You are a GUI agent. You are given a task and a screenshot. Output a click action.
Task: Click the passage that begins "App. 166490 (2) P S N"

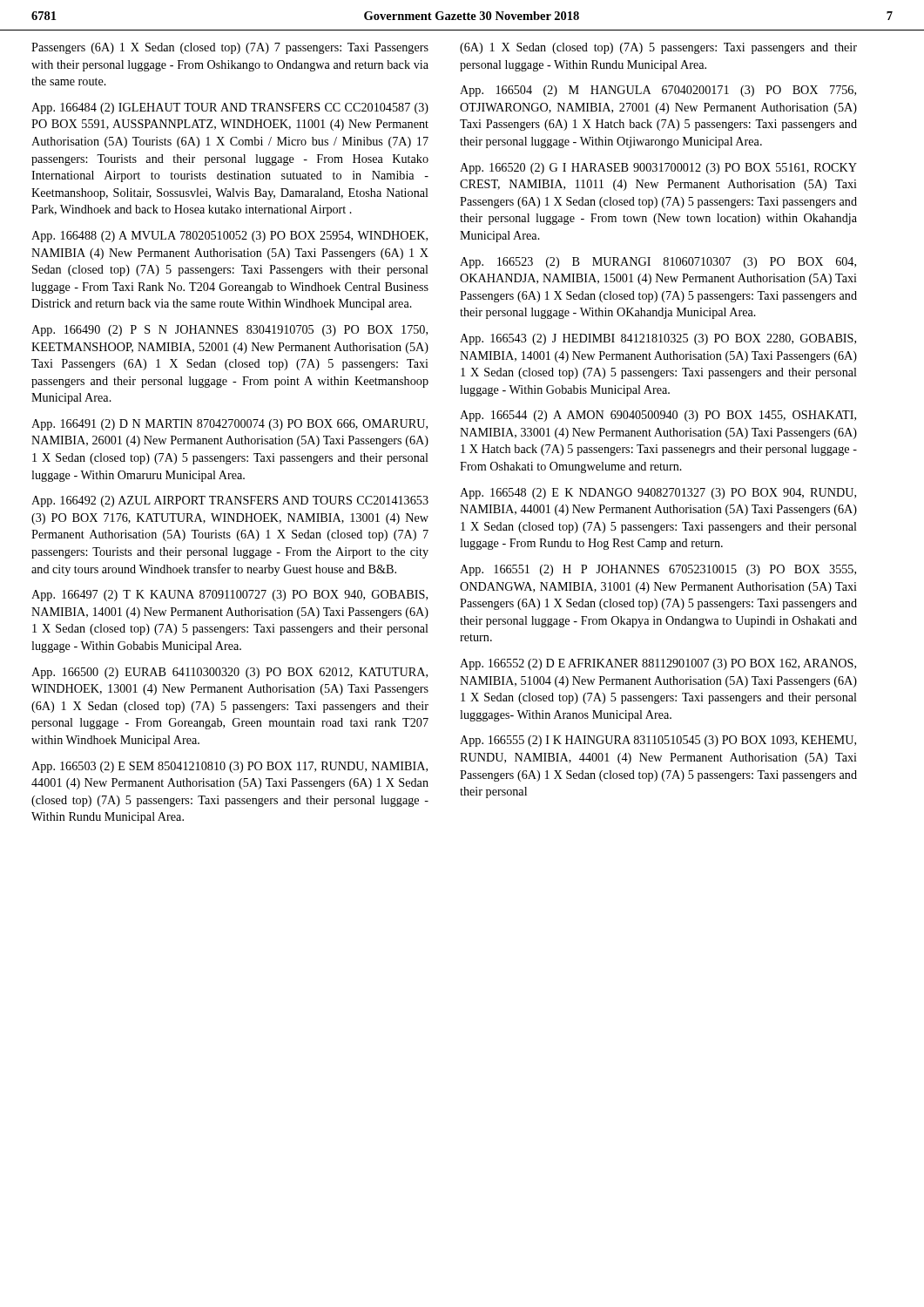coord(230,363)
